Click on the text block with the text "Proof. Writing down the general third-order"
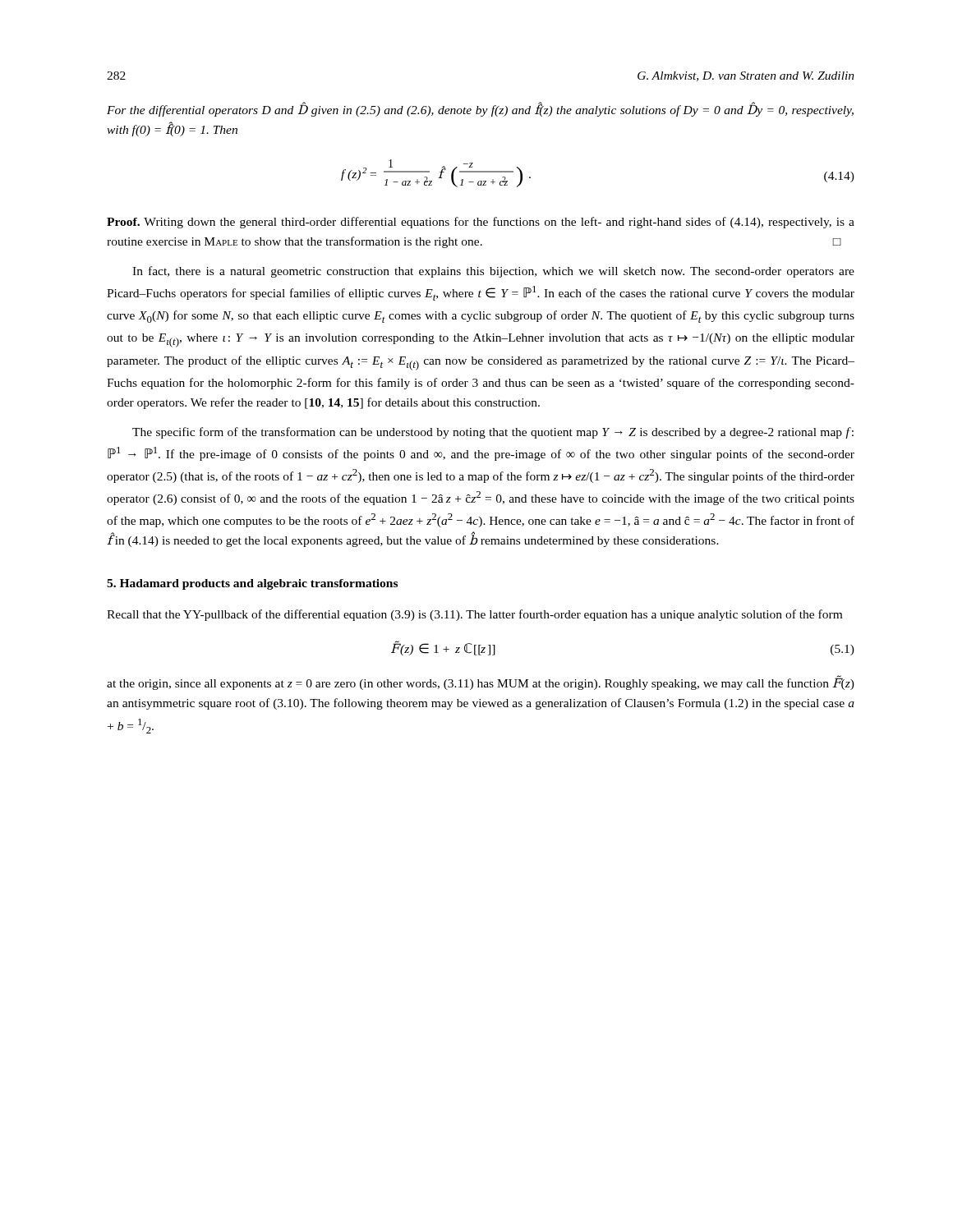 pos(481,232)
